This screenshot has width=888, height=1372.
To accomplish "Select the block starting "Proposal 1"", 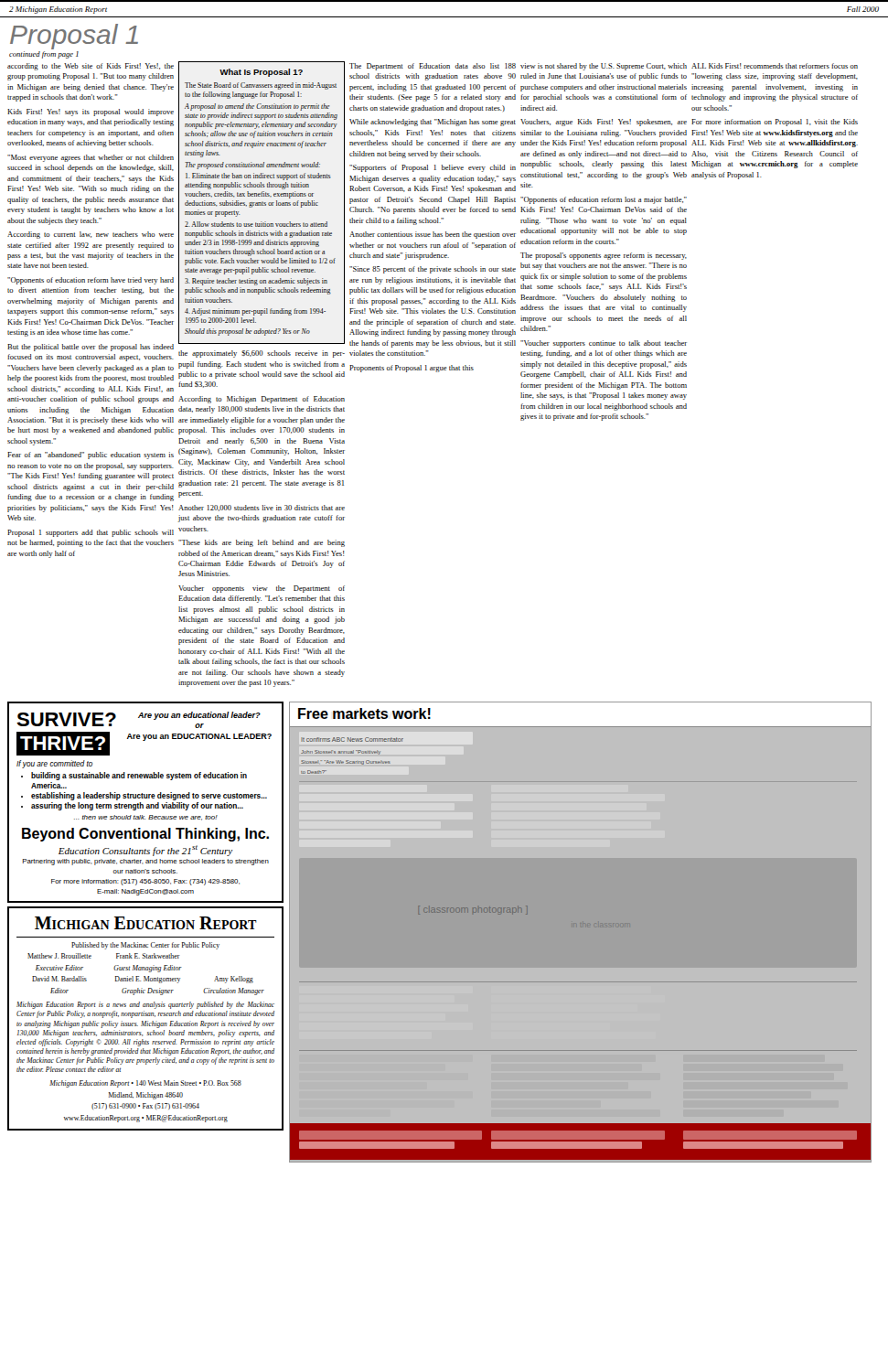I will [x=75, y=34].
